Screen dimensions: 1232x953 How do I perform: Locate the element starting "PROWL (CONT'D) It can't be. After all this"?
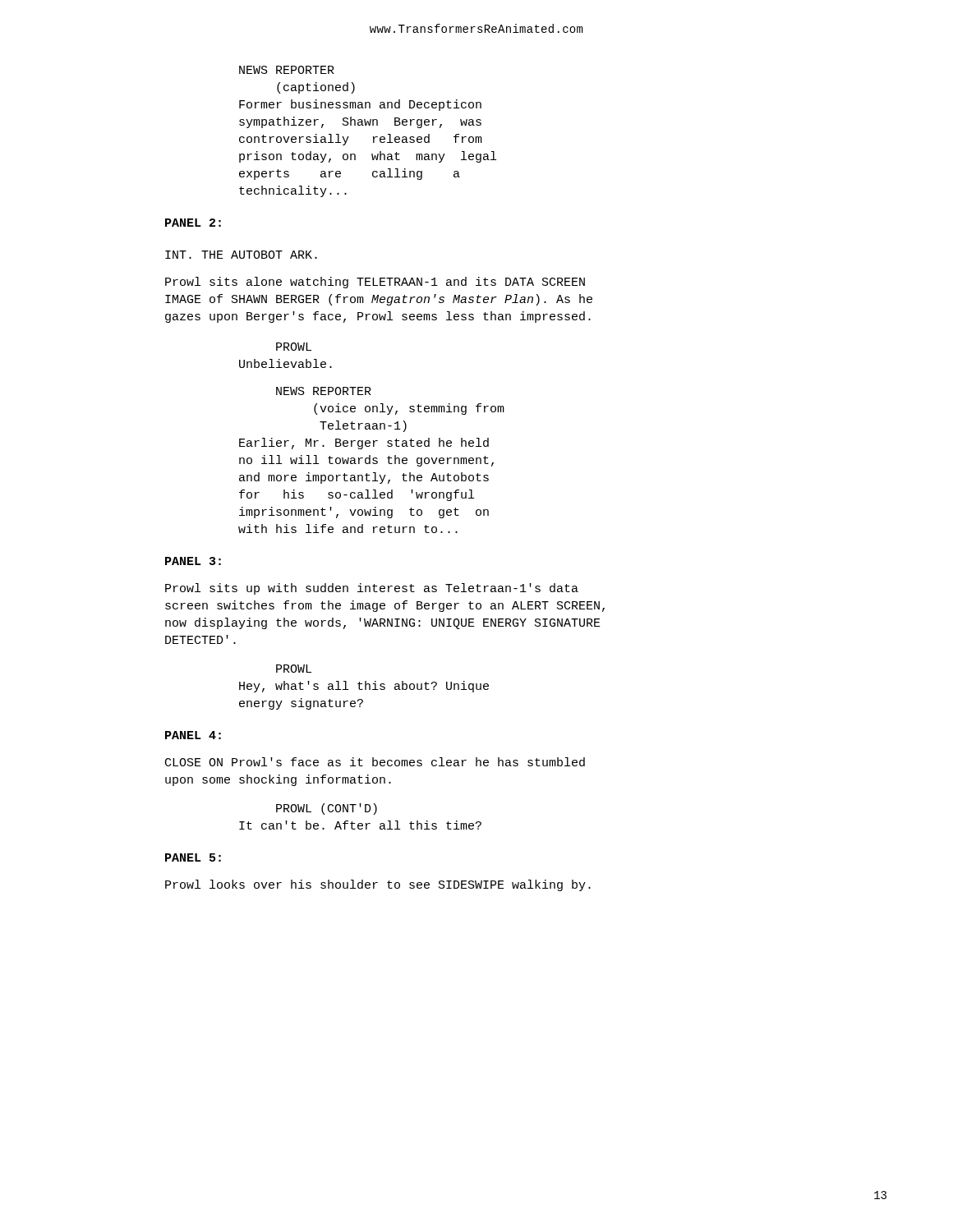pyautogui.click(x=323, y=818)
